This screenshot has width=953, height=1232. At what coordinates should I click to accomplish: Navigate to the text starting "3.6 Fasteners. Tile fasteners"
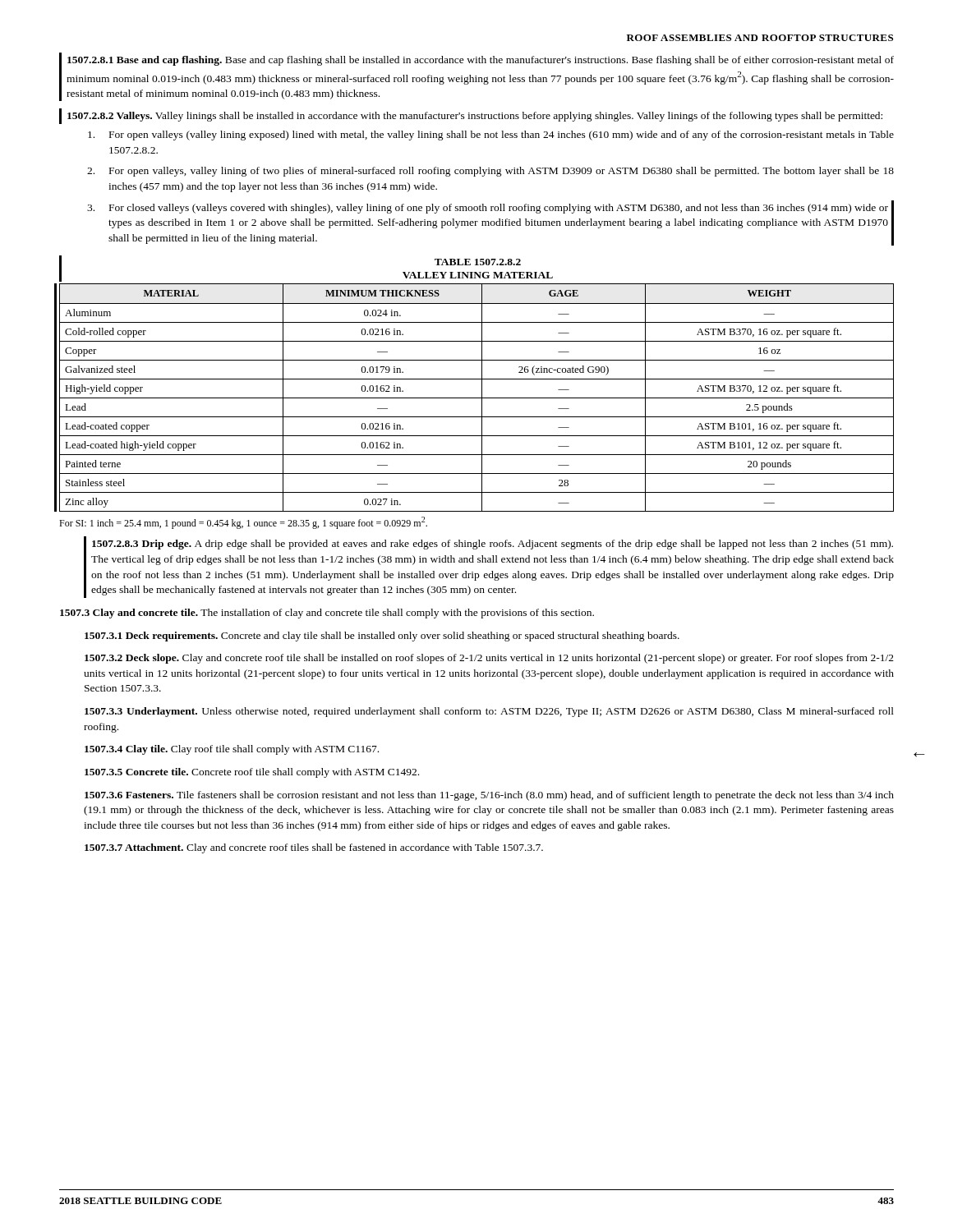coord(489,810)
